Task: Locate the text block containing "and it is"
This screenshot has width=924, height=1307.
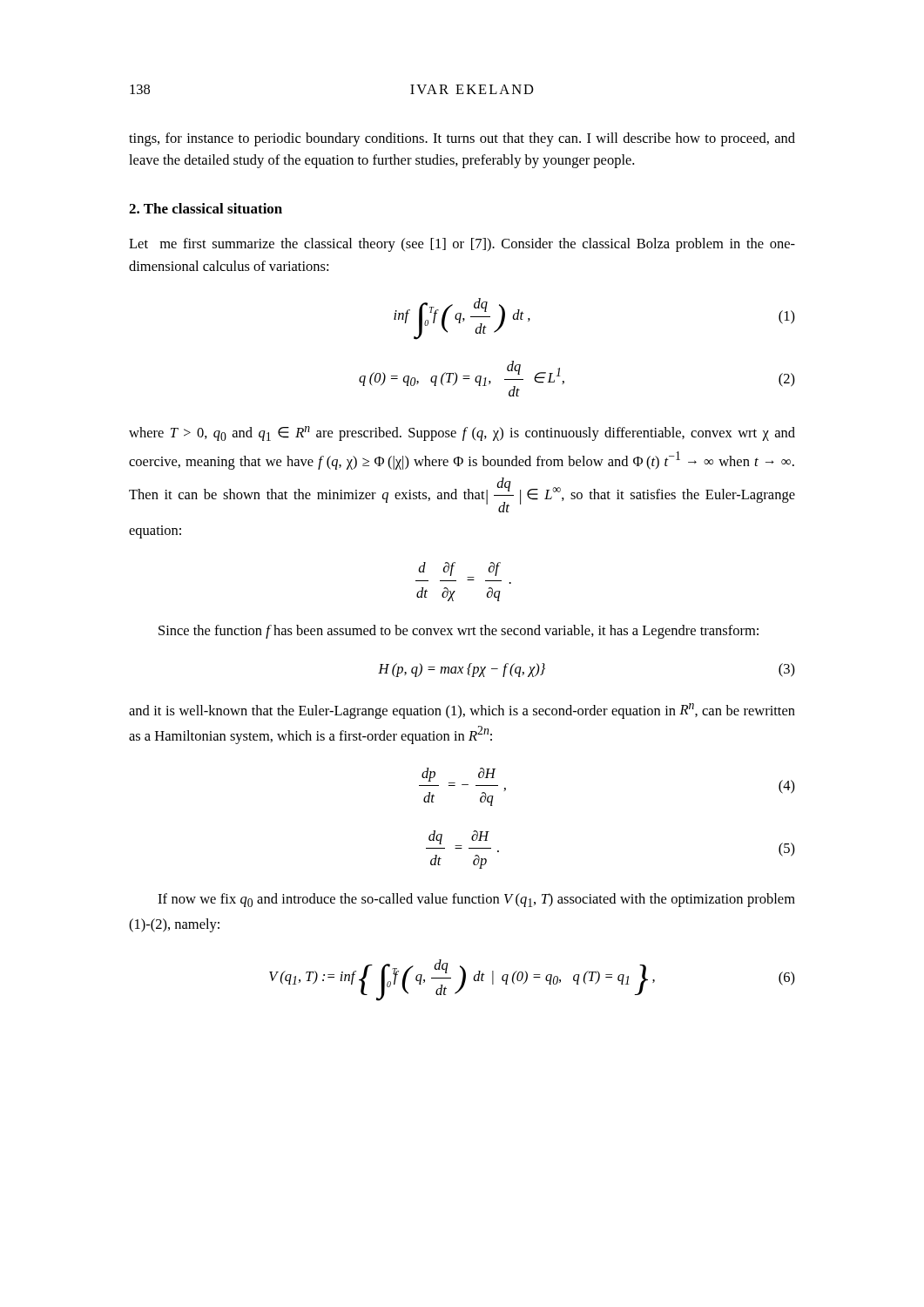Action: pyautogui.click(x=462, y=721)
